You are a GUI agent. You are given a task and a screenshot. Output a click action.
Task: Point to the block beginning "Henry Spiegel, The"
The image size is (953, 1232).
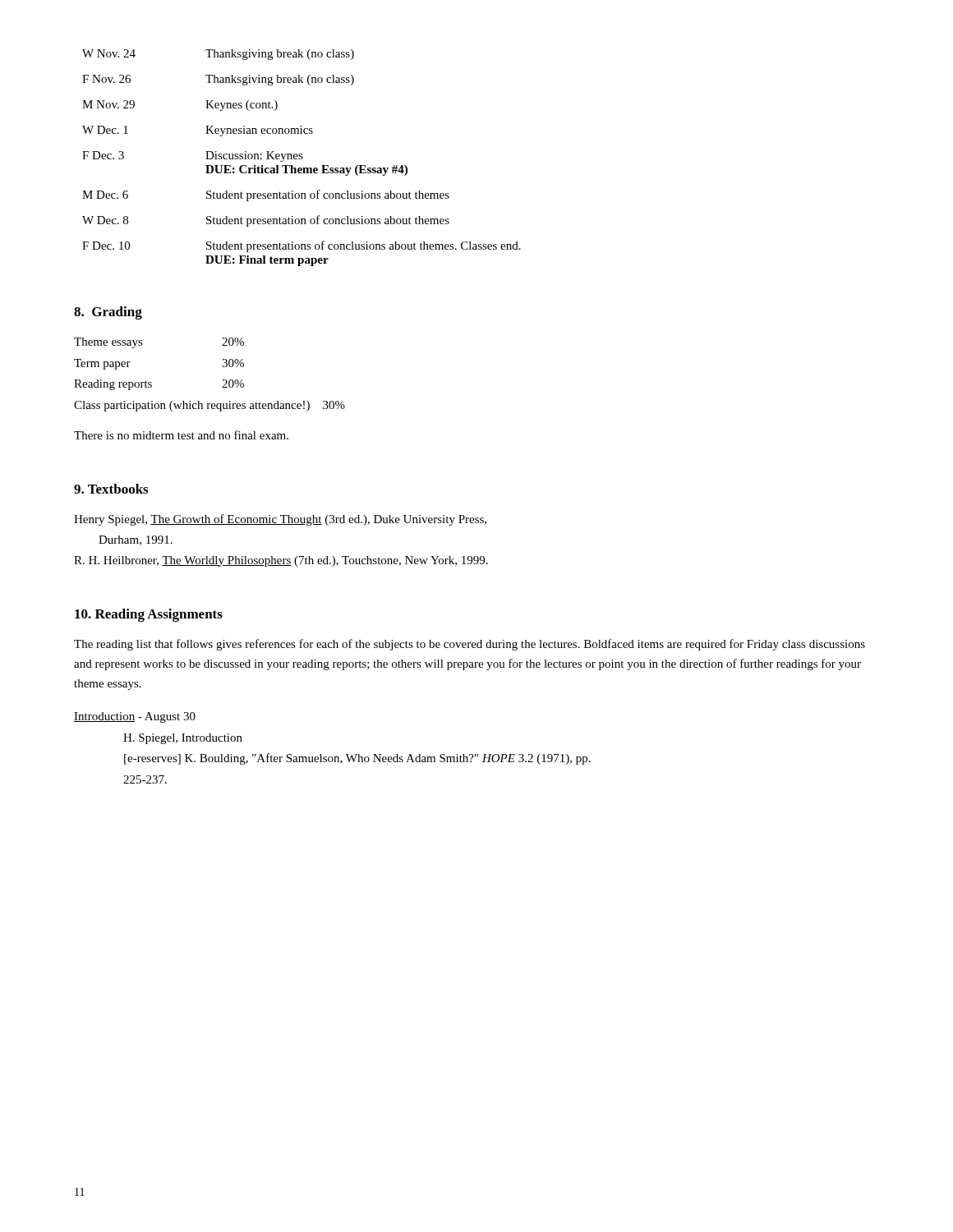click(x=280, y=520)
